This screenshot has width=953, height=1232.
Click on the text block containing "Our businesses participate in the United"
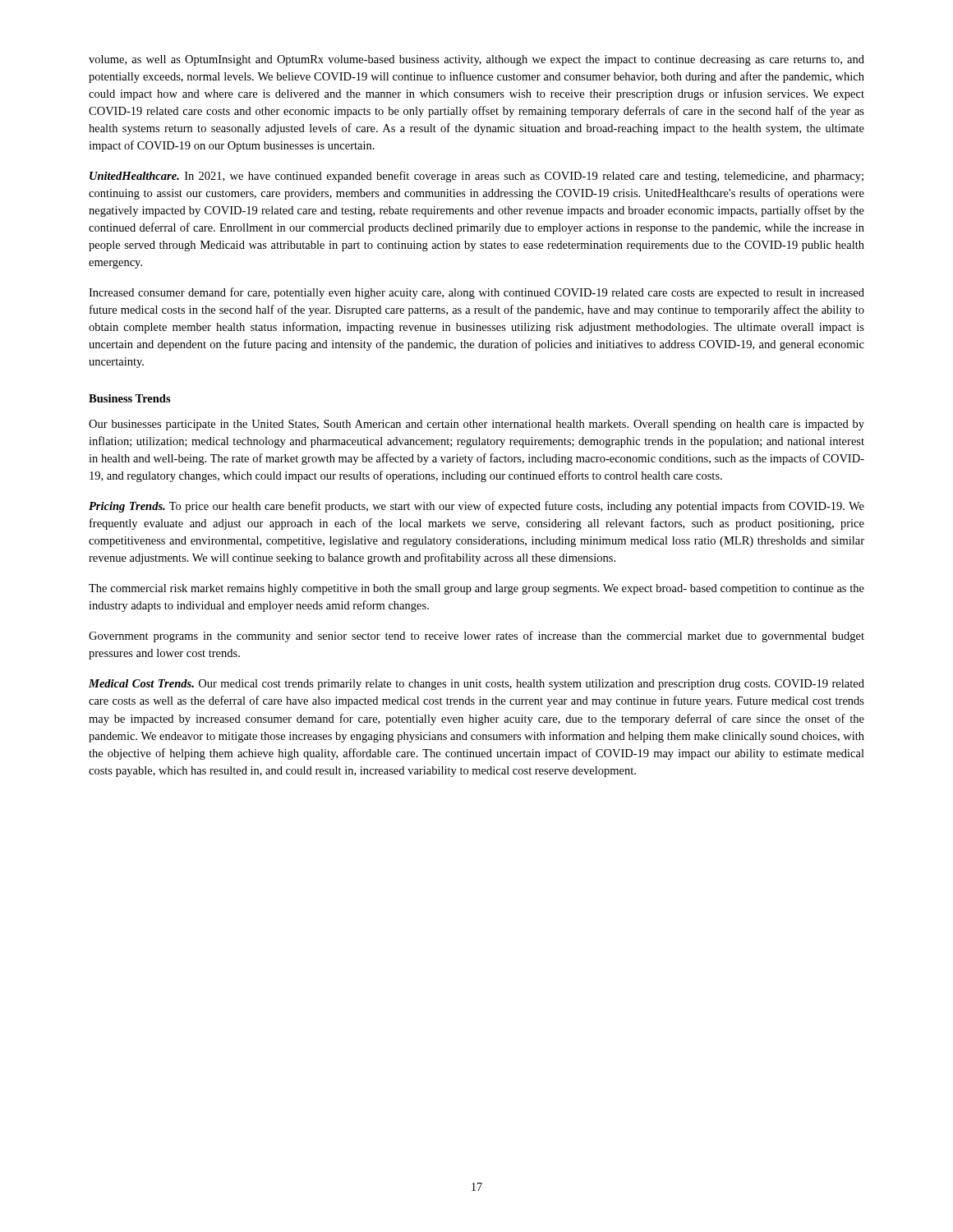[x=476, y=450]
